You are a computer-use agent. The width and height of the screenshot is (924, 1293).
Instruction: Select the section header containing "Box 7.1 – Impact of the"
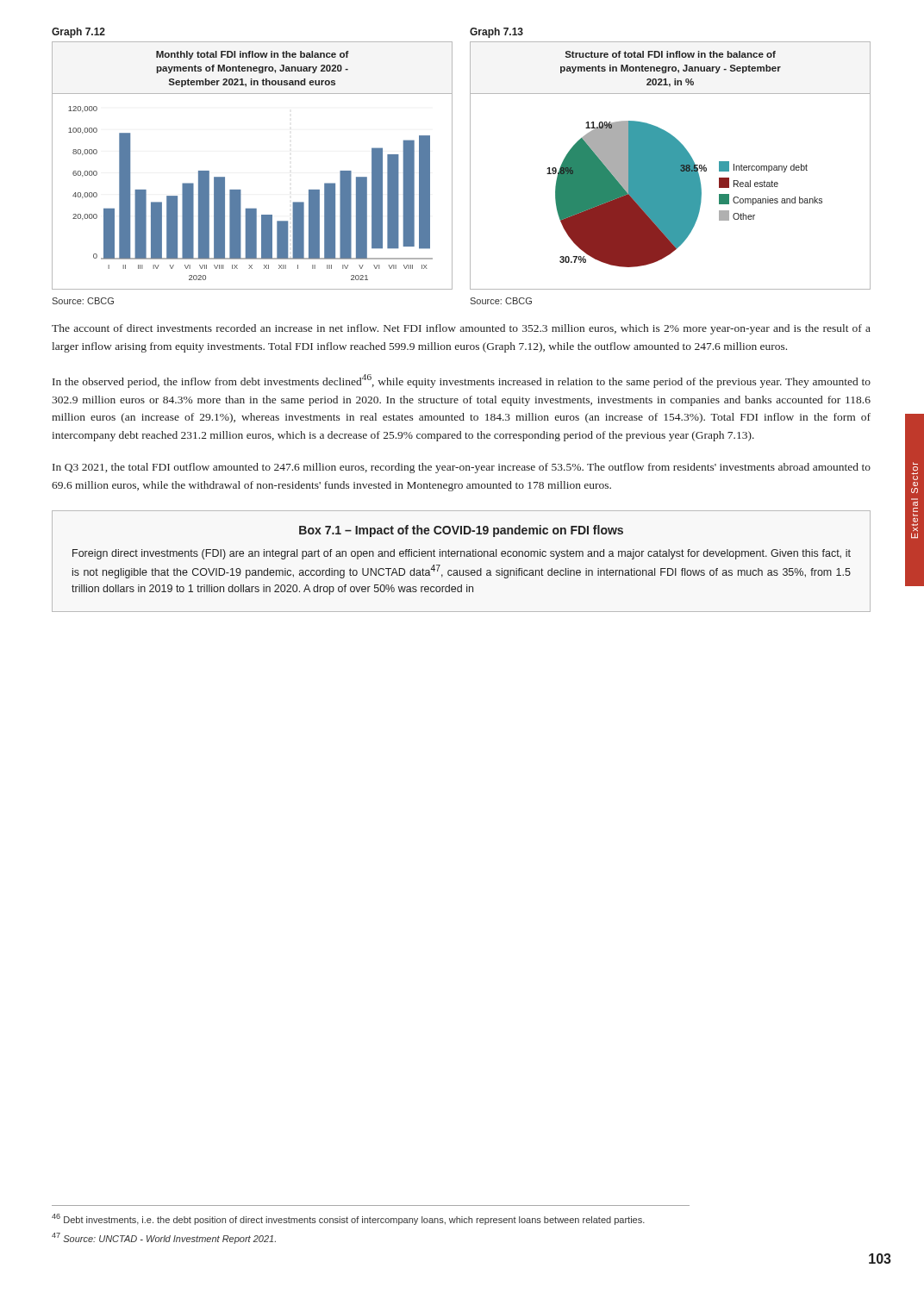click(461, 530)
